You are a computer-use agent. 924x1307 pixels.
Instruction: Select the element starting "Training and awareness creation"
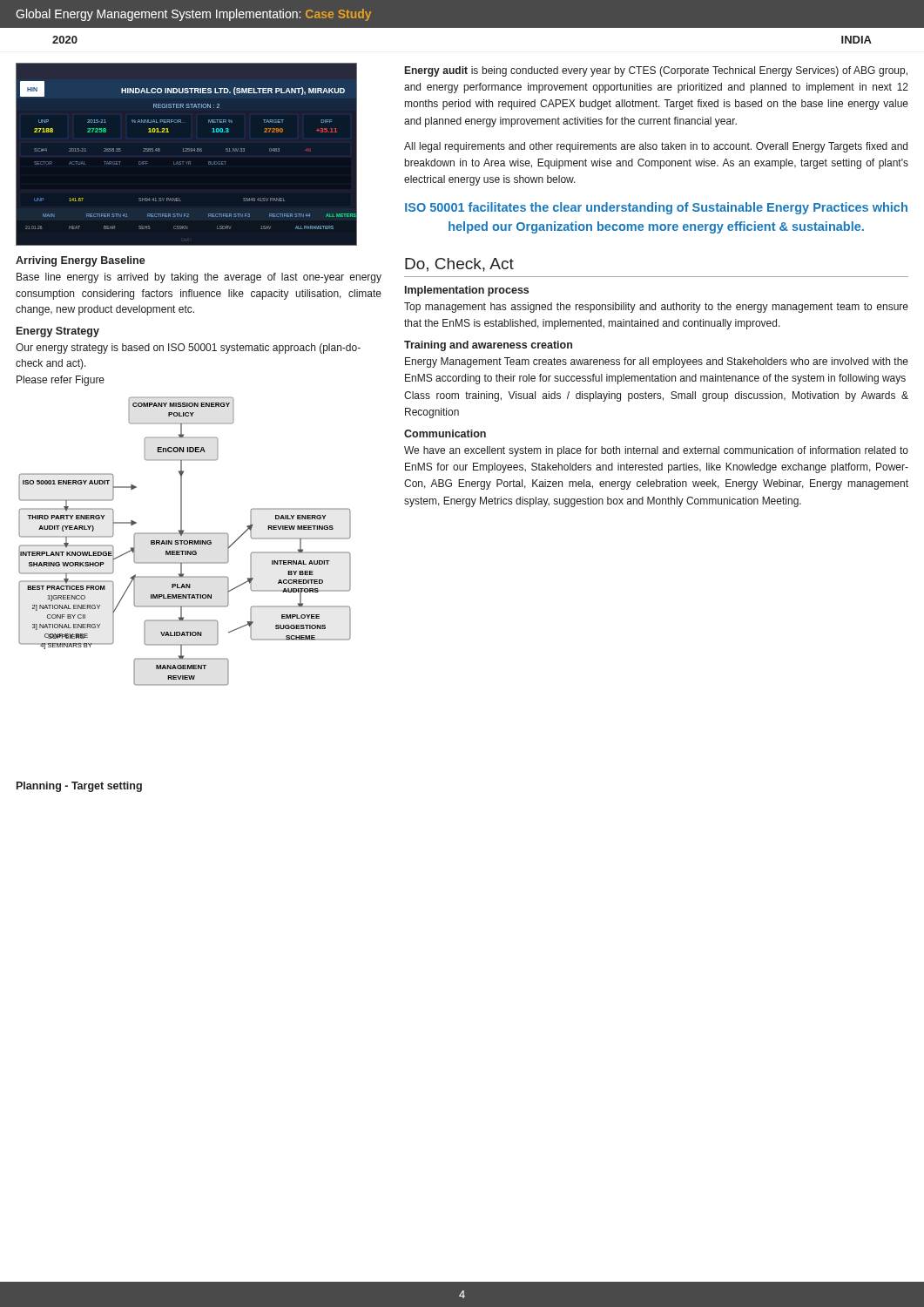(488, 345)
